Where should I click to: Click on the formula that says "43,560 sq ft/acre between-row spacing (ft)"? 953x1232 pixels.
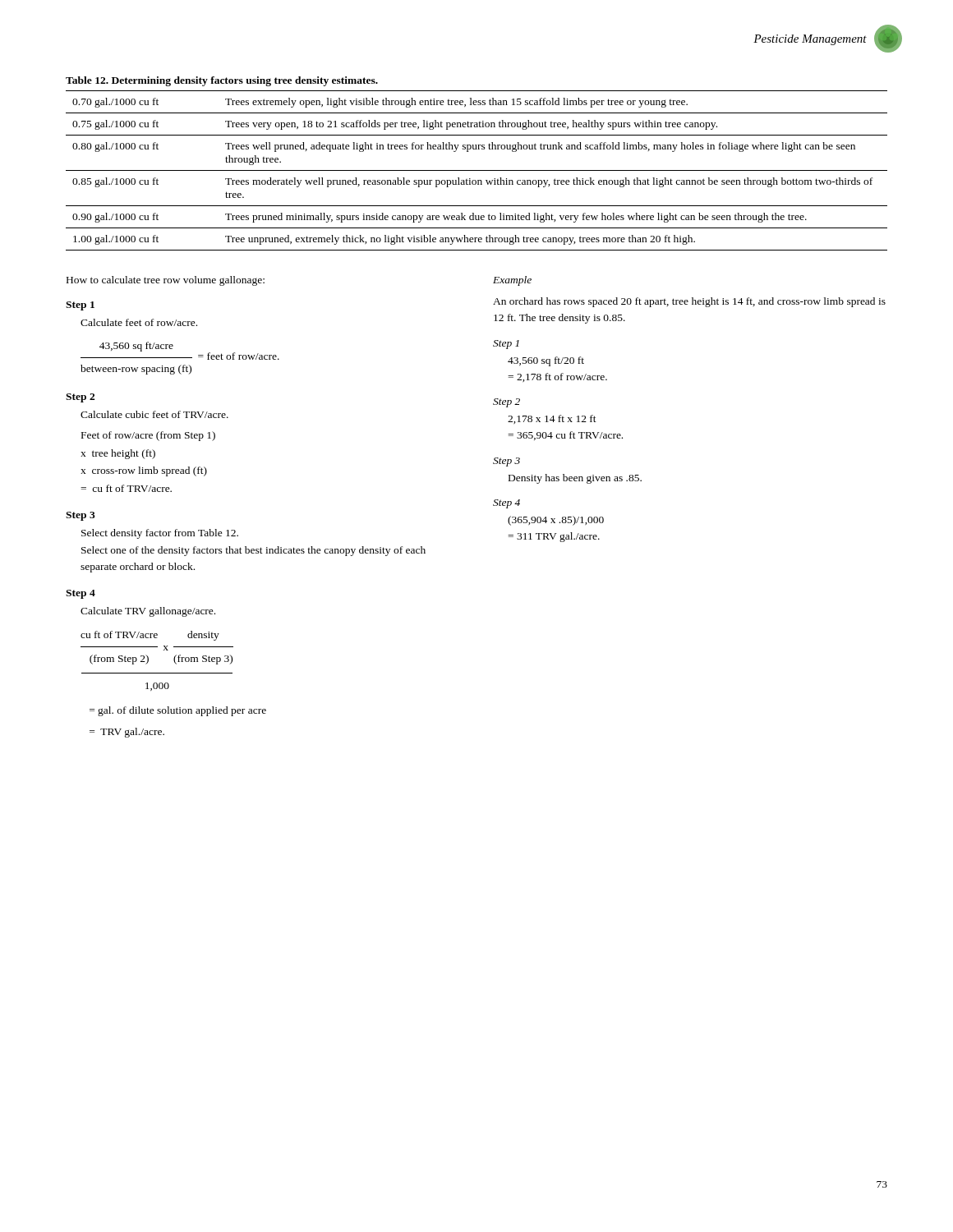[x=180, y=357]
